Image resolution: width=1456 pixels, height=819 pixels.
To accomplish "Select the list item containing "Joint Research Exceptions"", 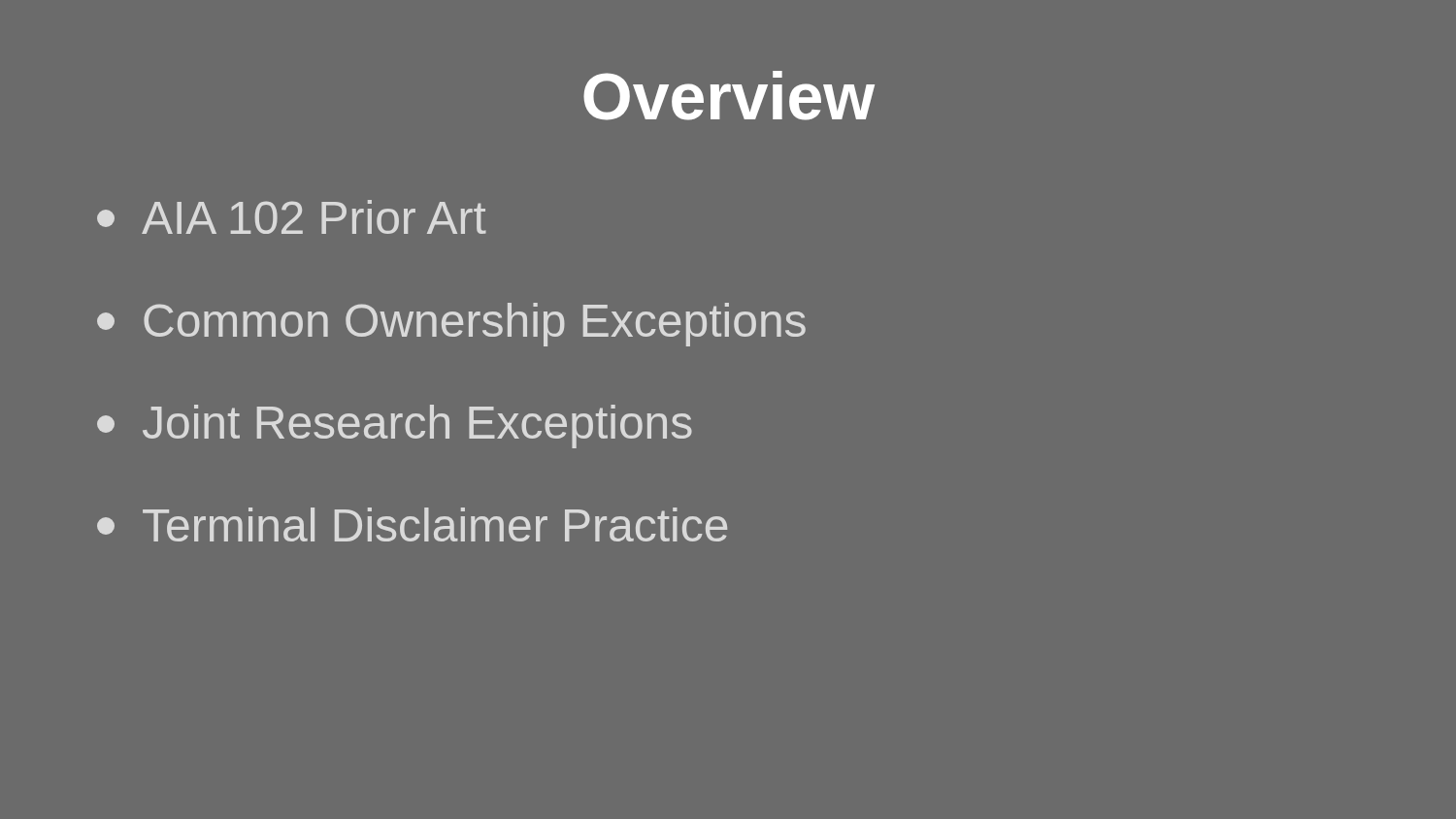I will click(x=395, y=423).
